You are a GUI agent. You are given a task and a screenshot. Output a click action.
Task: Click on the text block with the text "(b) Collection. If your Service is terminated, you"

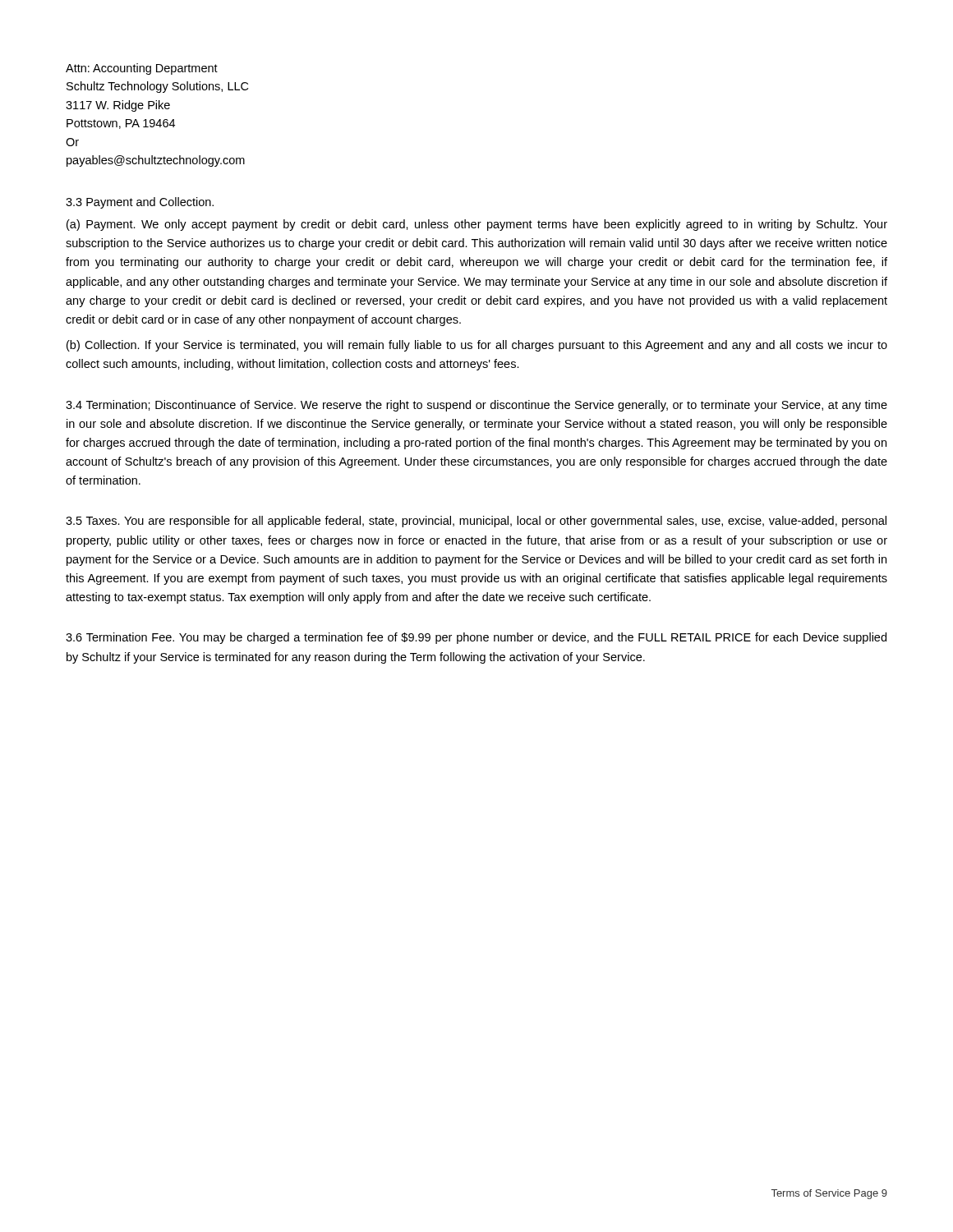[x=476, y=355]
